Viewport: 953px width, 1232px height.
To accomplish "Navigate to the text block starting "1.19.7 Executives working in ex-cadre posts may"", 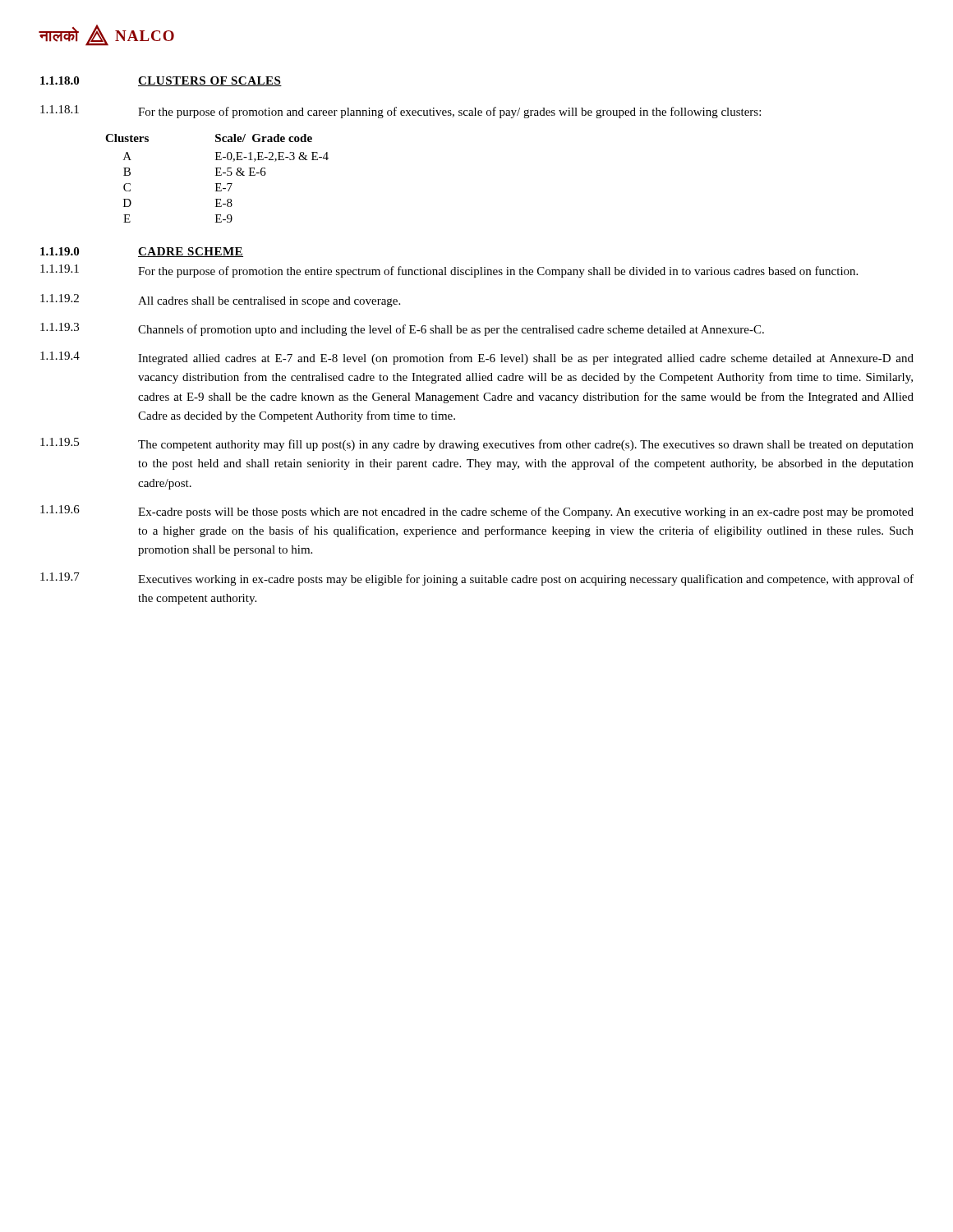I will coord(476,589).
